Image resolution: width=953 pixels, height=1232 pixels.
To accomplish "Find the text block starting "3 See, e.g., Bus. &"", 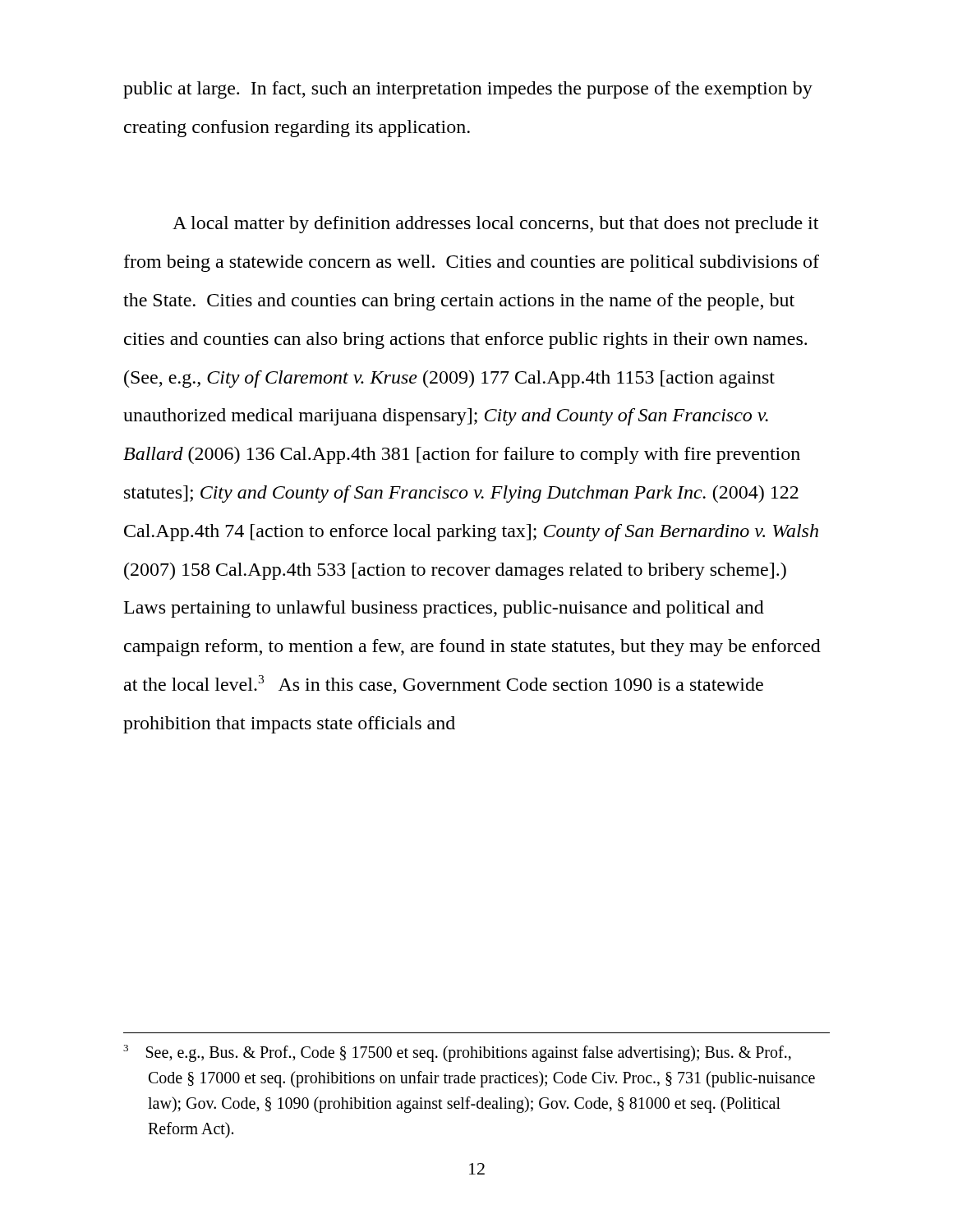I will 476,1091.
